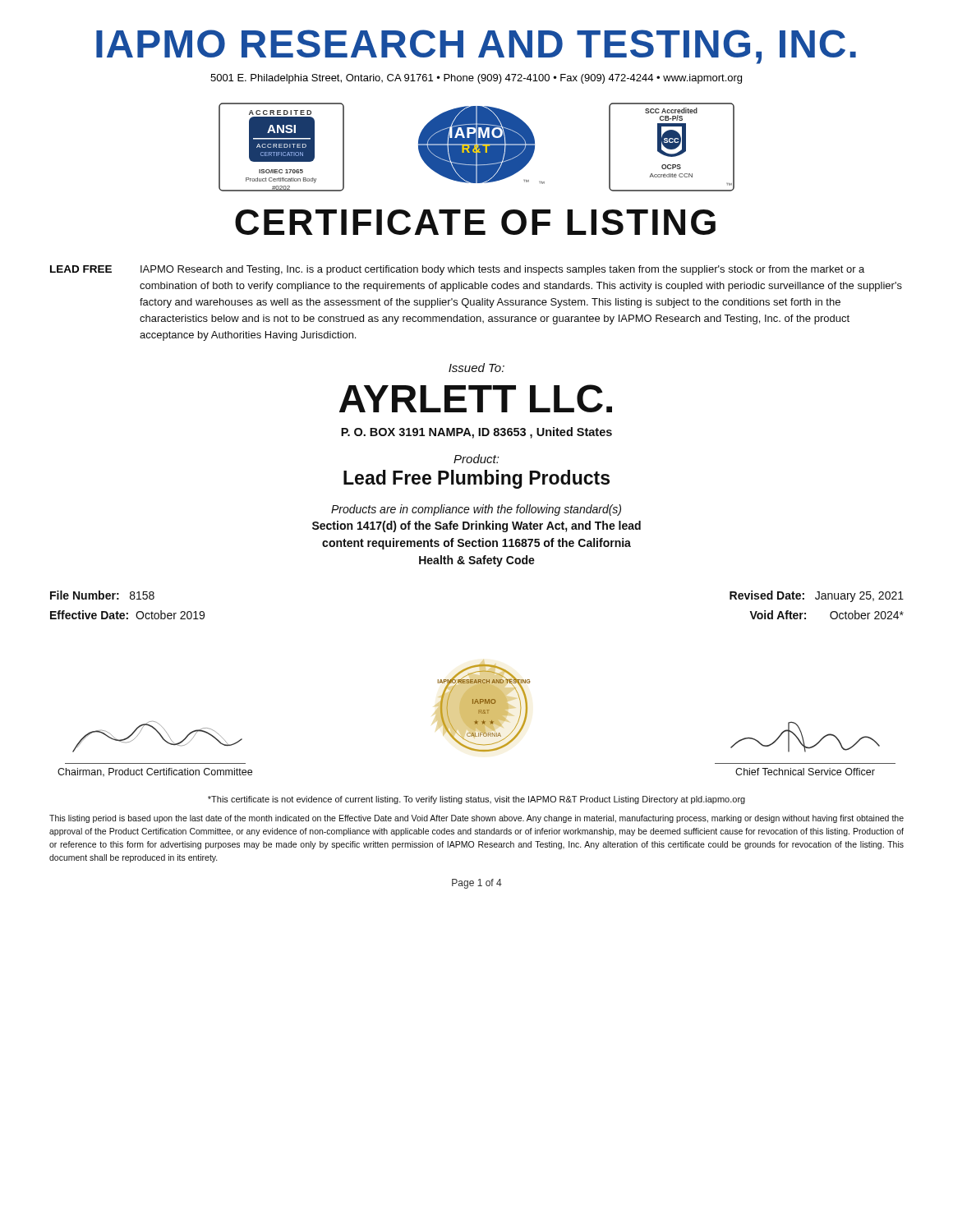Screen dimensions: 1232x953
Task: Find the text with the text "File Number: 8158"
Action: click(x=102, y=596)
